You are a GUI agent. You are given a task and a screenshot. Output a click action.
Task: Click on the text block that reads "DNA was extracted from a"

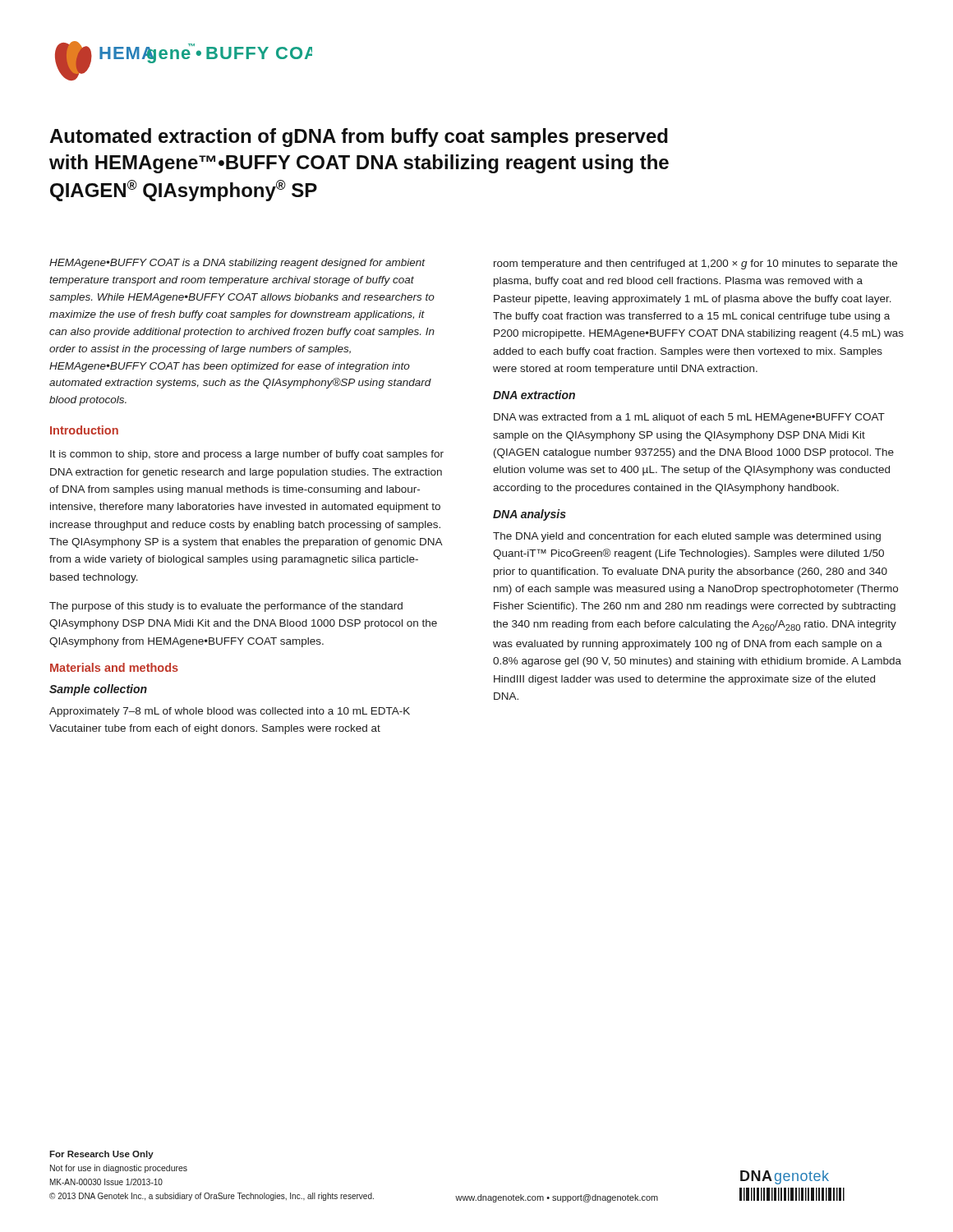[698, 452]
